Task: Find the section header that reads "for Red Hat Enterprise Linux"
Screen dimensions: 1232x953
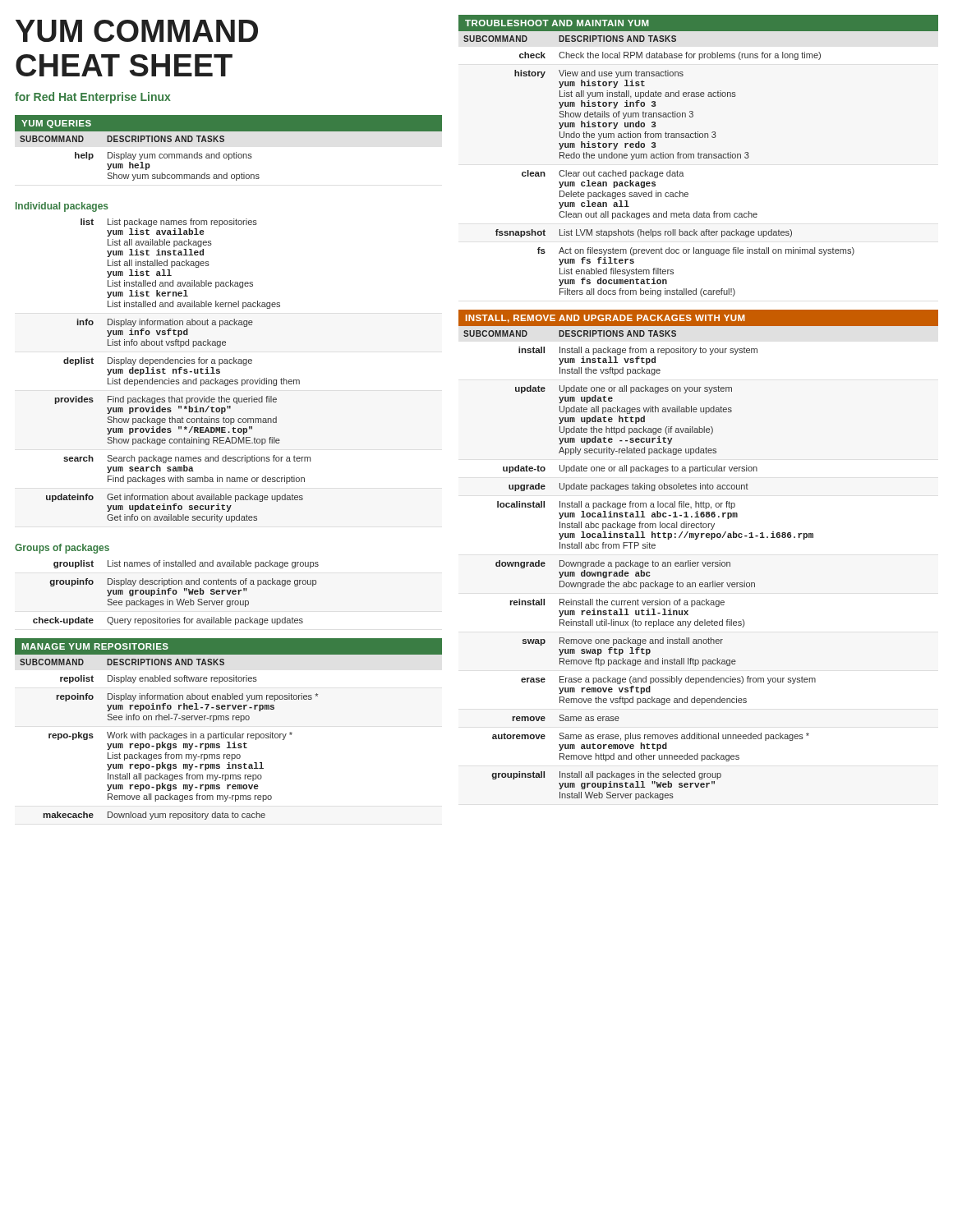Action: (93, 97)
